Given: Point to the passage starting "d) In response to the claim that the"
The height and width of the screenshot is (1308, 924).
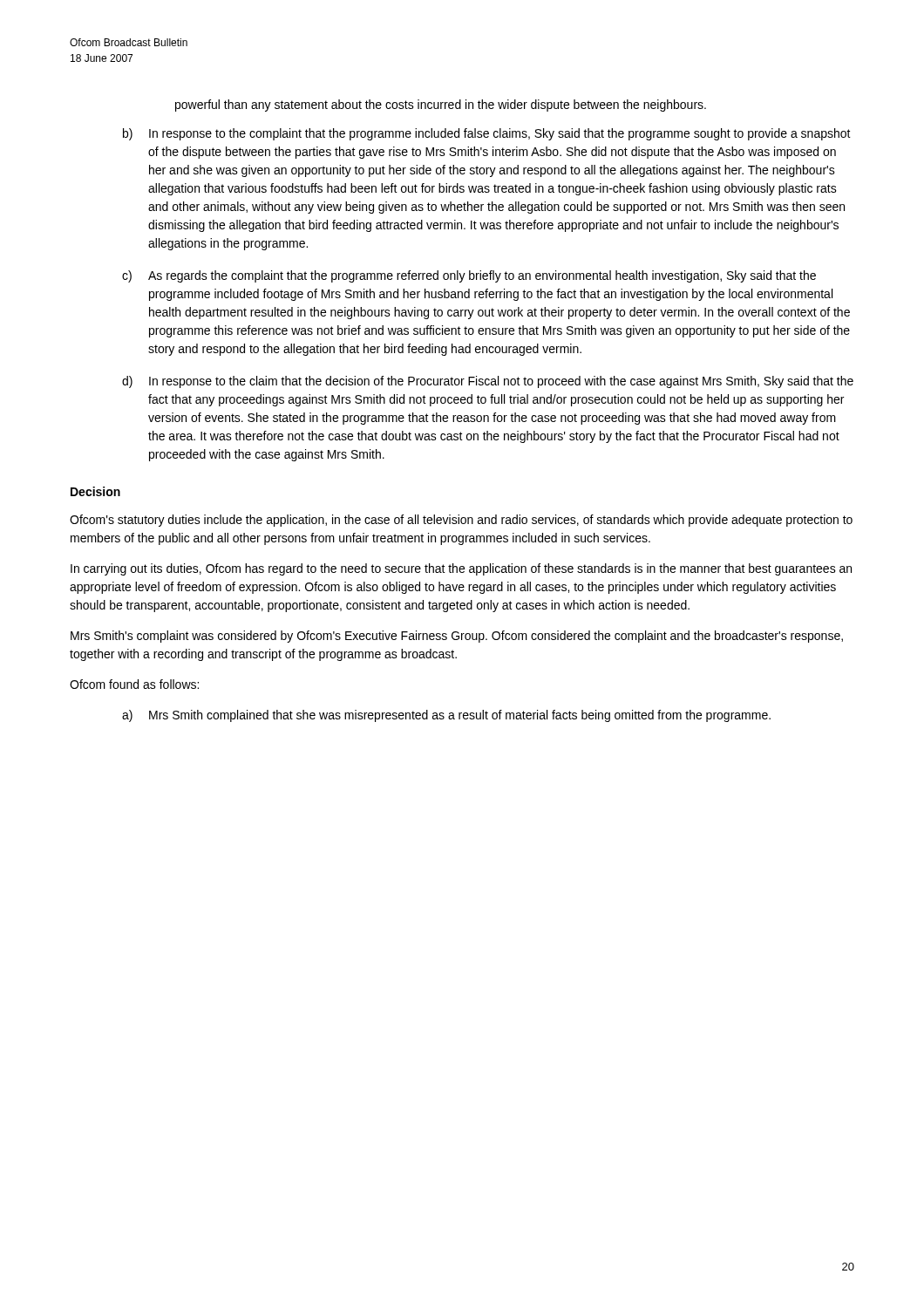Looking at the screenshot, I should pos(488,418).
